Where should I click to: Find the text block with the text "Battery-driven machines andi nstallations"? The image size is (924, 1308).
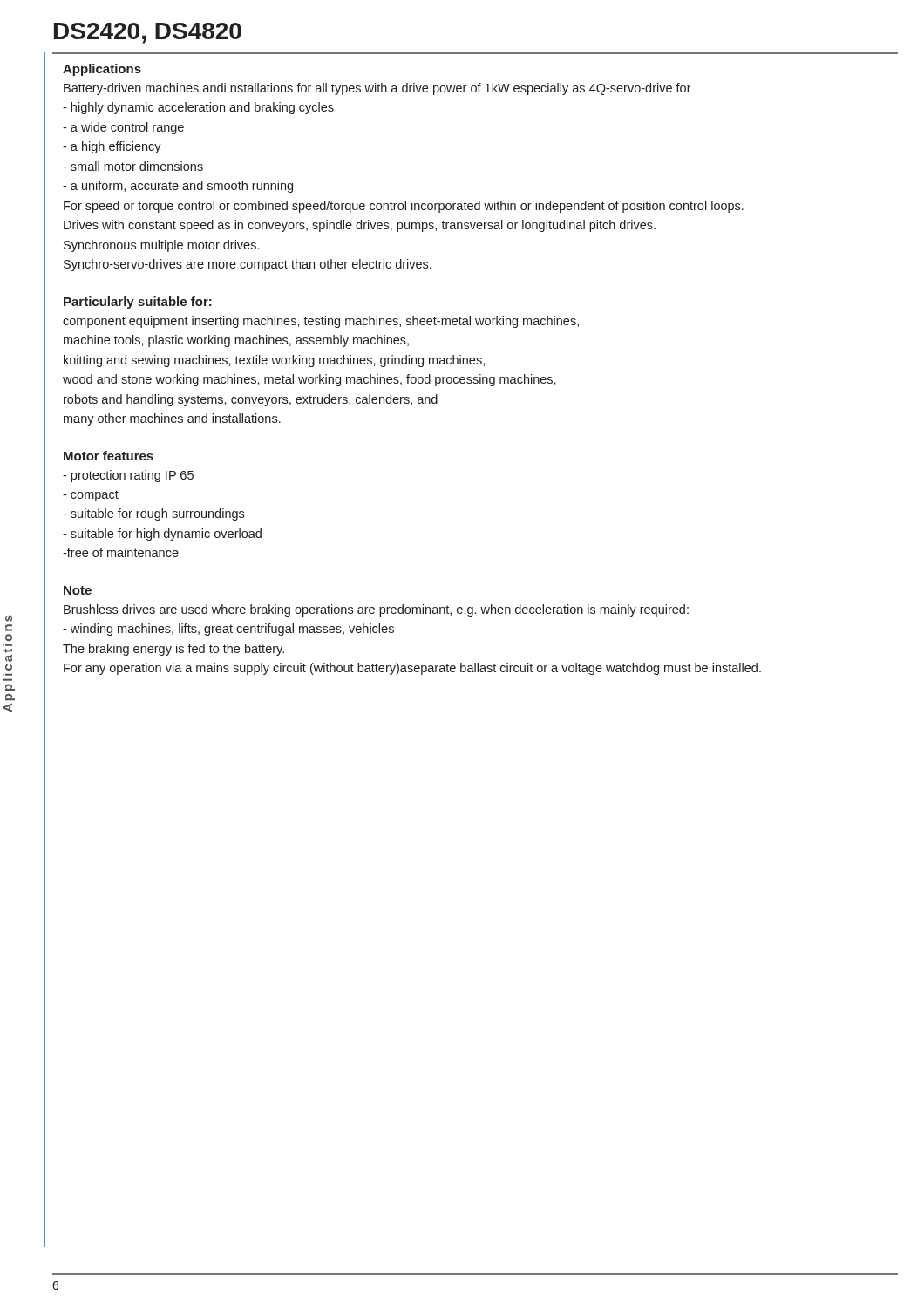tap(377, 89)
